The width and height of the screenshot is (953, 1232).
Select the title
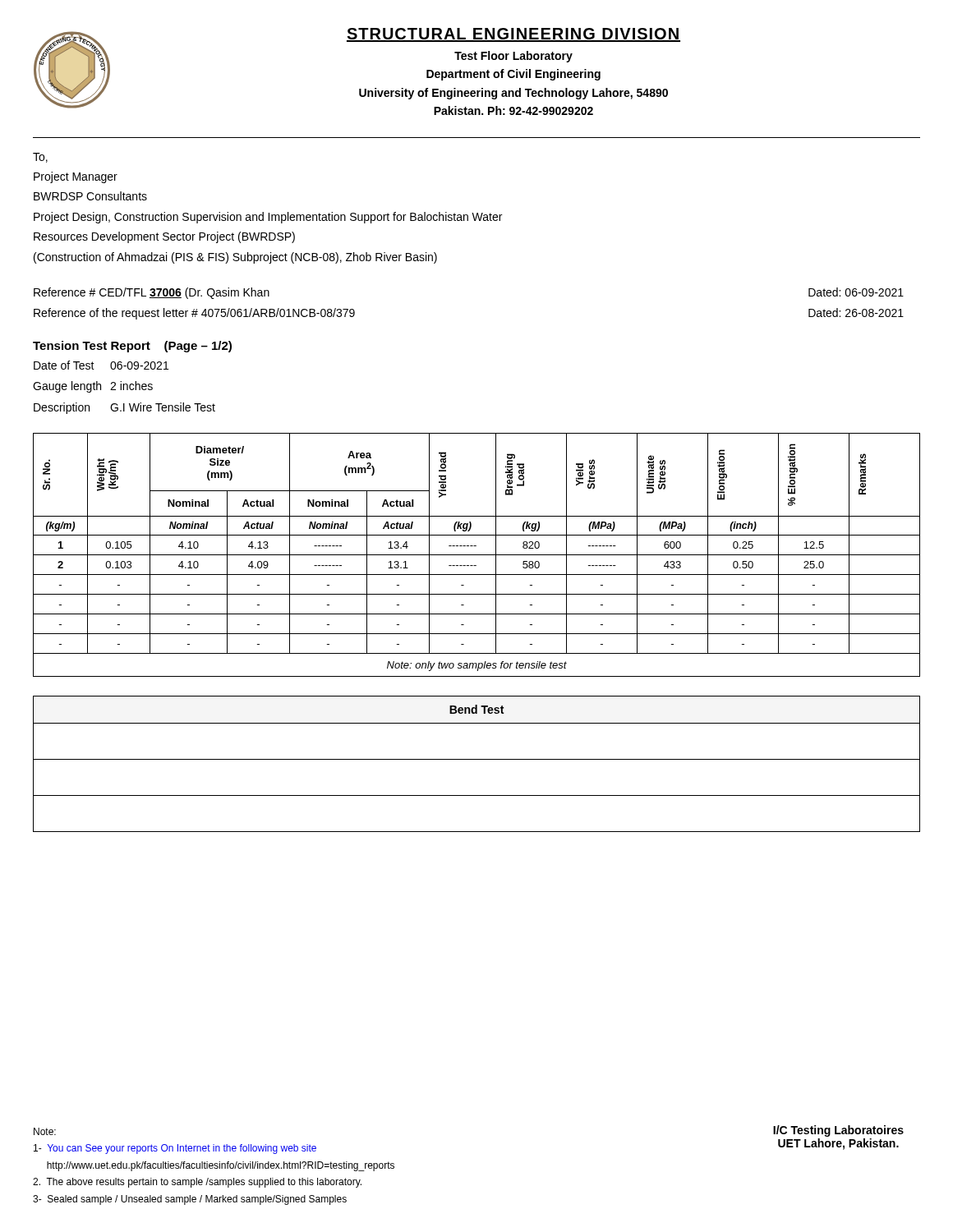point(513,34)
